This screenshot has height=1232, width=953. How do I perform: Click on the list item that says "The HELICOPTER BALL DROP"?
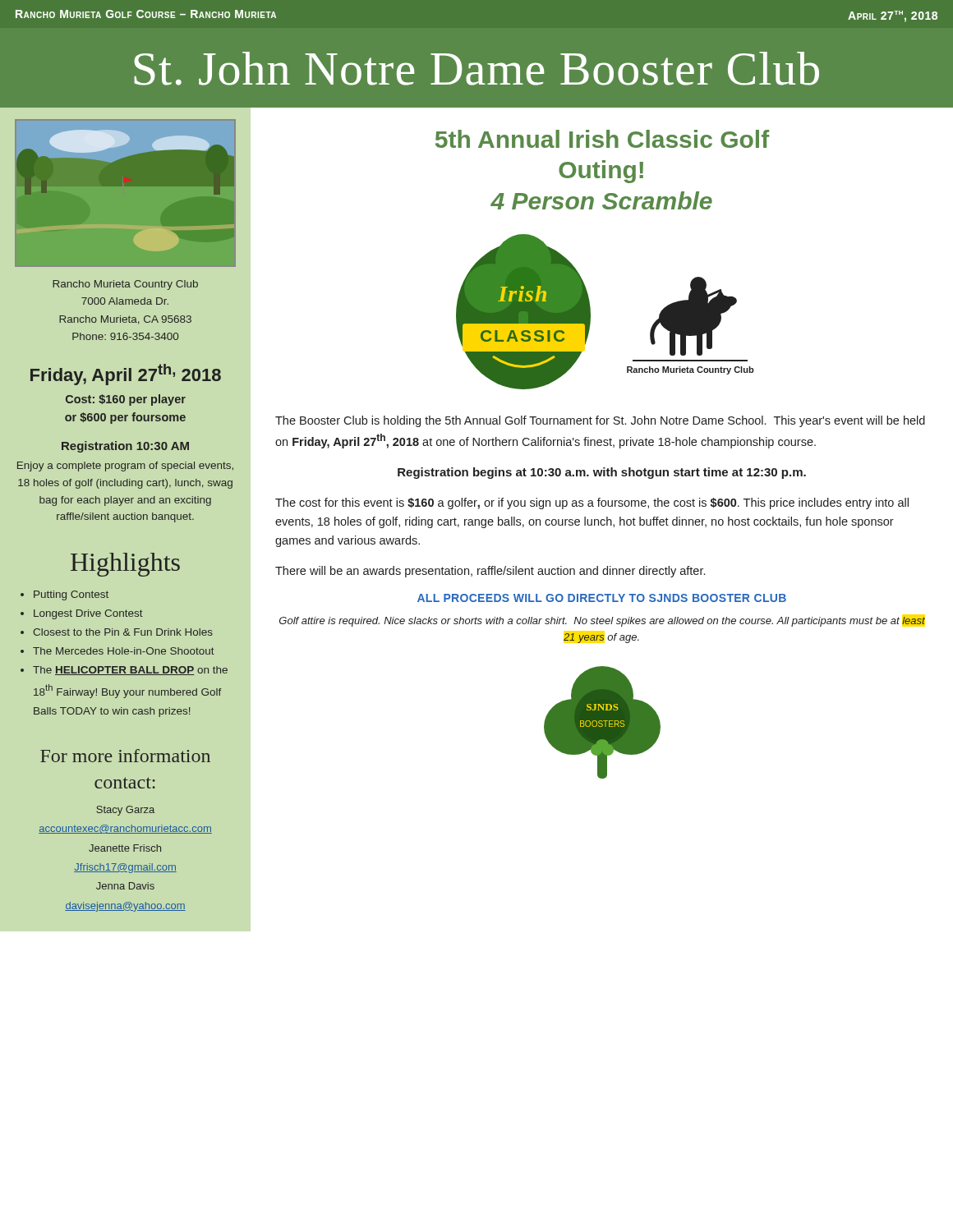(x=130, y=690)
